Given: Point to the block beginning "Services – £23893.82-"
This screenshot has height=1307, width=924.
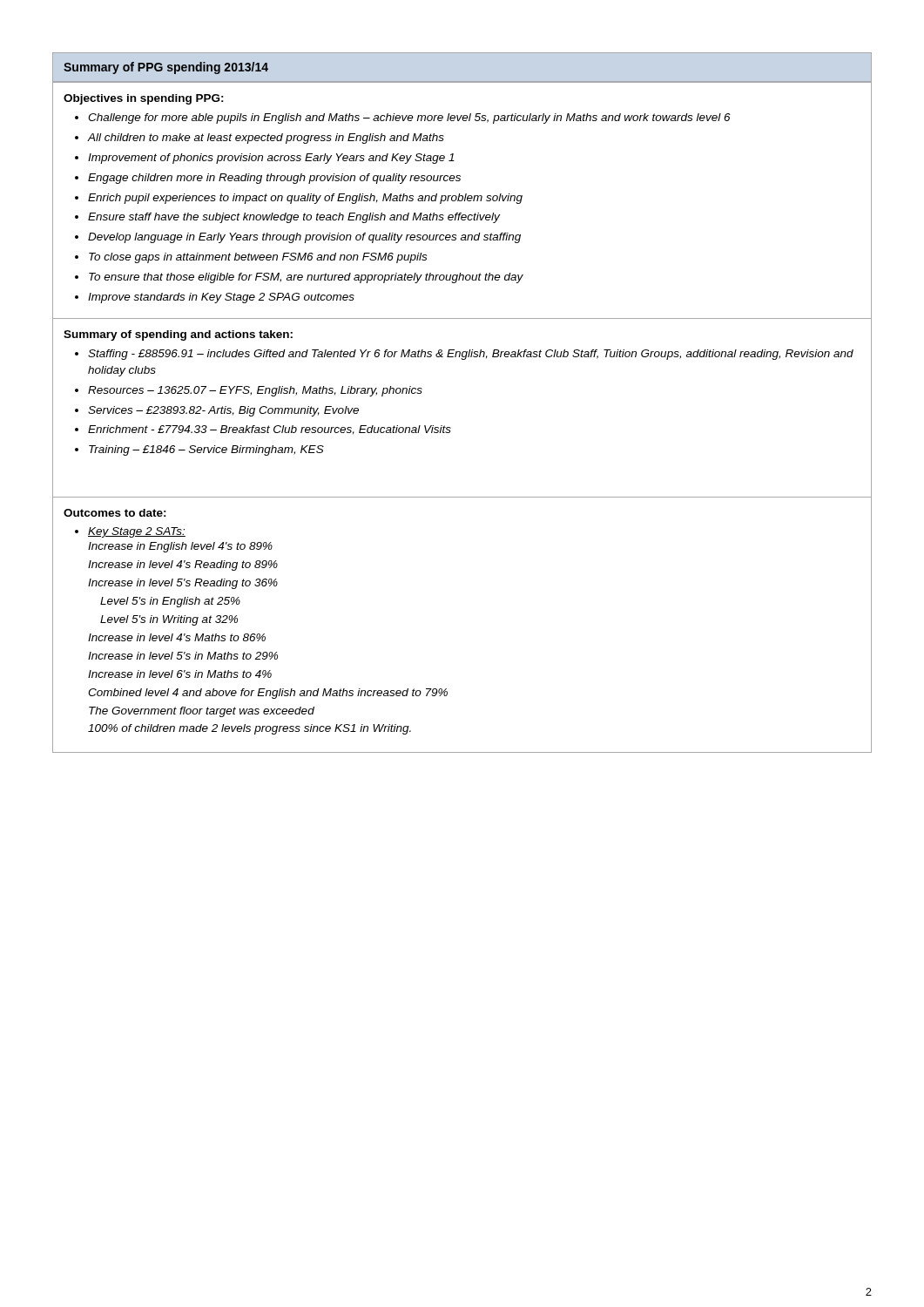Looking at the screenshot, I should click(224, 410).
